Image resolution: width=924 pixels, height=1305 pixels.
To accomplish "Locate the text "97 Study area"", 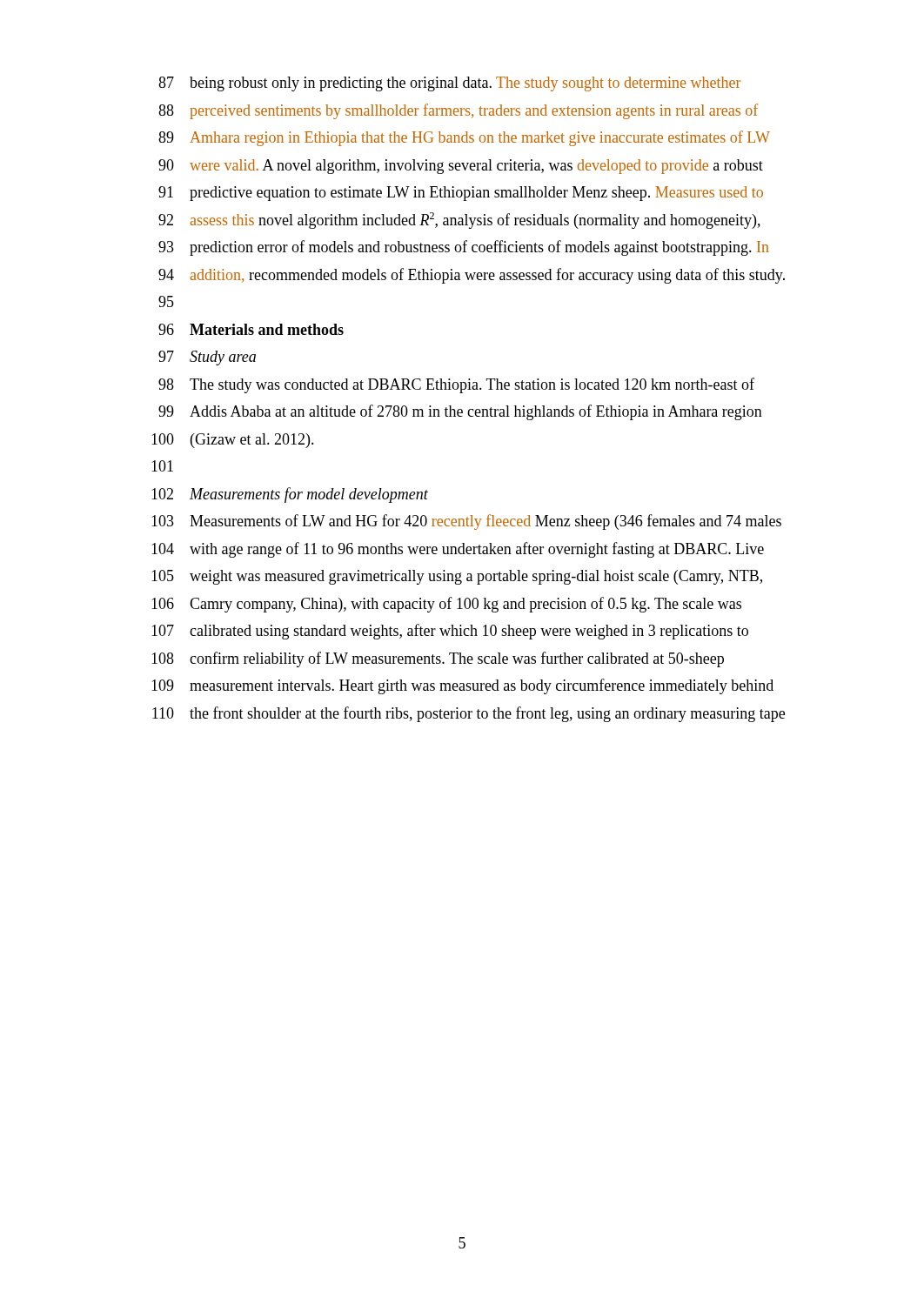I will 207,358.
